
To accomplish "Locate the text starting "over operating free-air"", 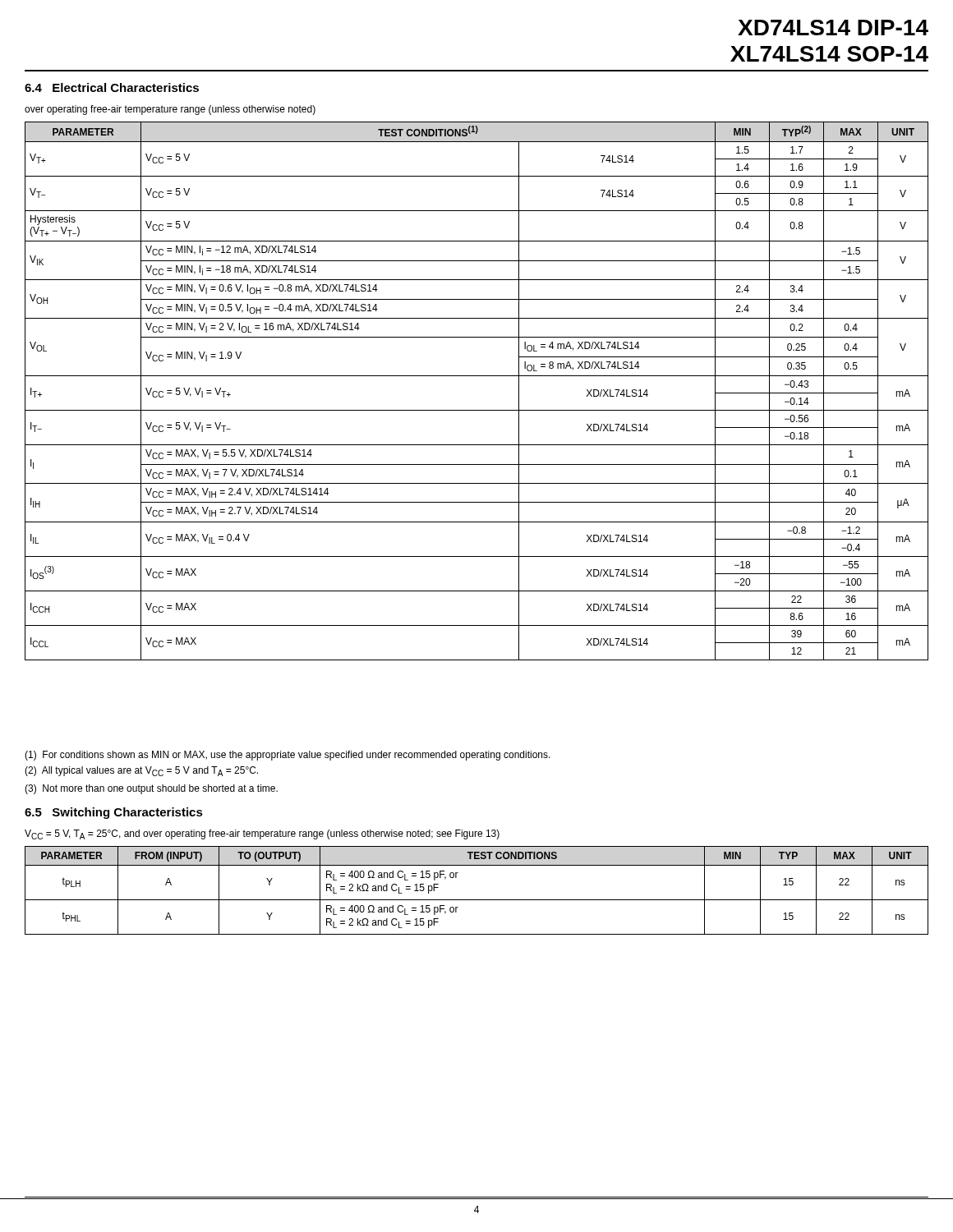I will tap(170, 109).
